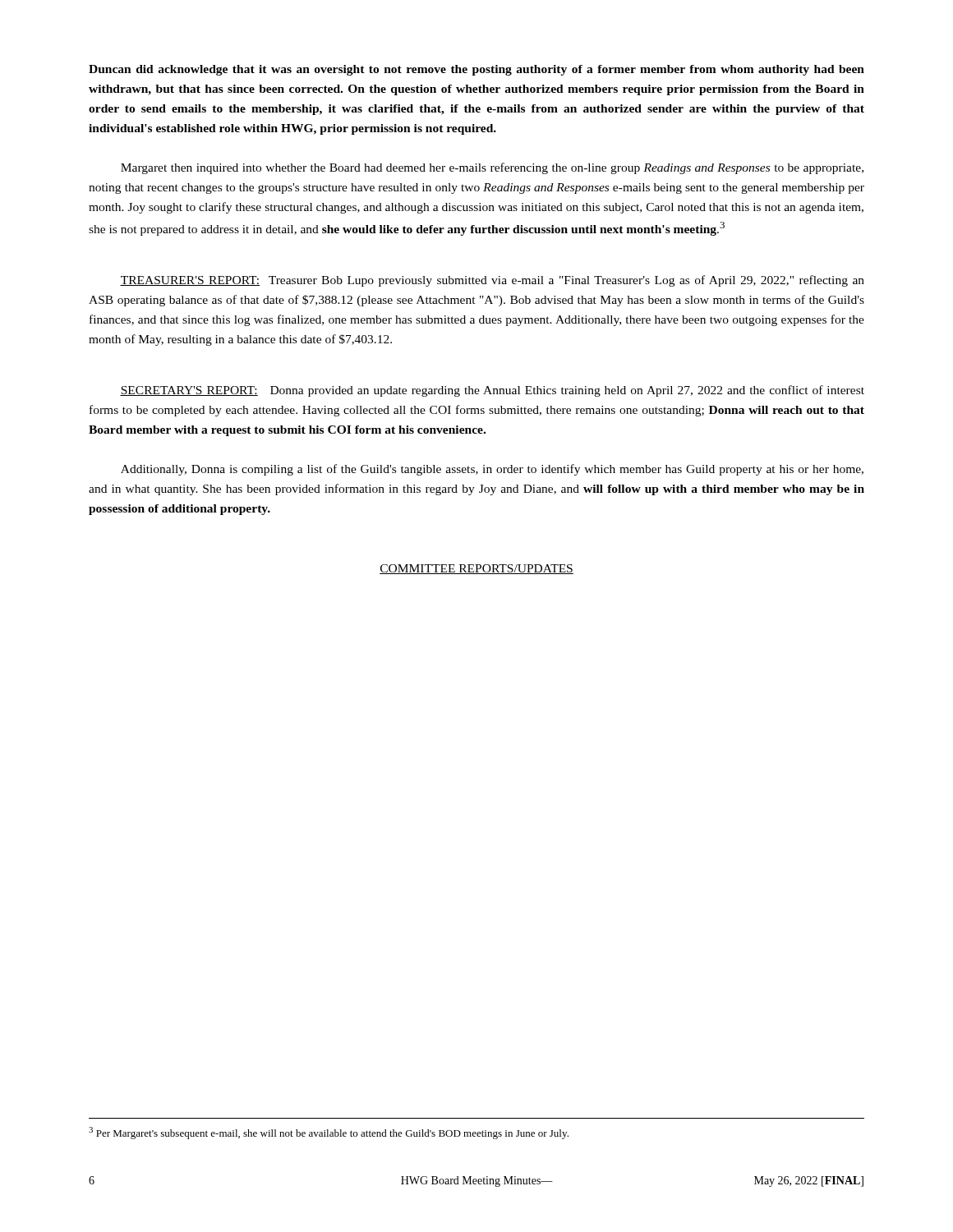Find the block on this page that starts "Additionally, Donna is compiling a list of the"
The image size is (953, 1232).
click(476, 489)
